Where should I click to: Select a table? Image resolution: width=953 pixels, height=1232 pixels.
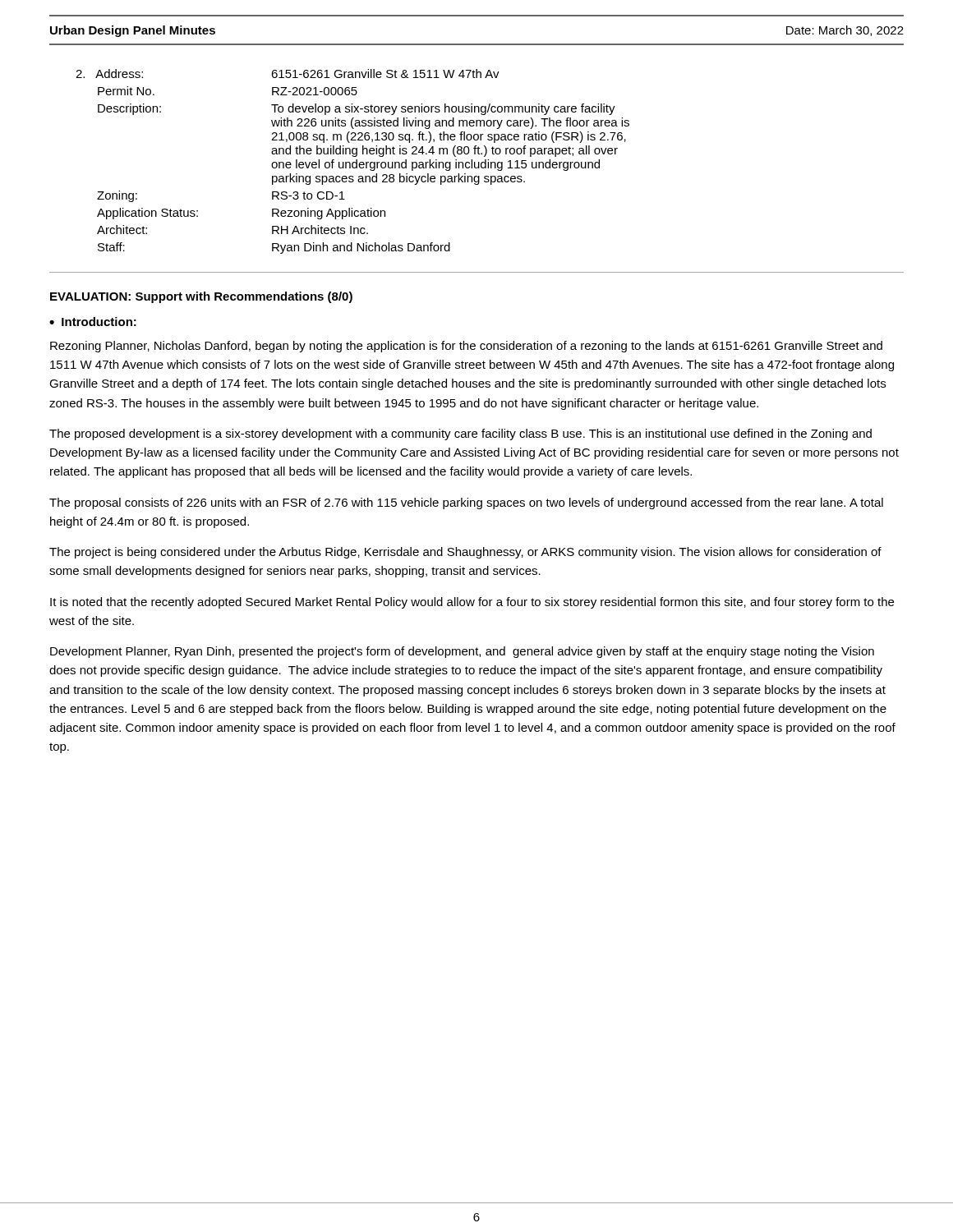click(476, 169)
